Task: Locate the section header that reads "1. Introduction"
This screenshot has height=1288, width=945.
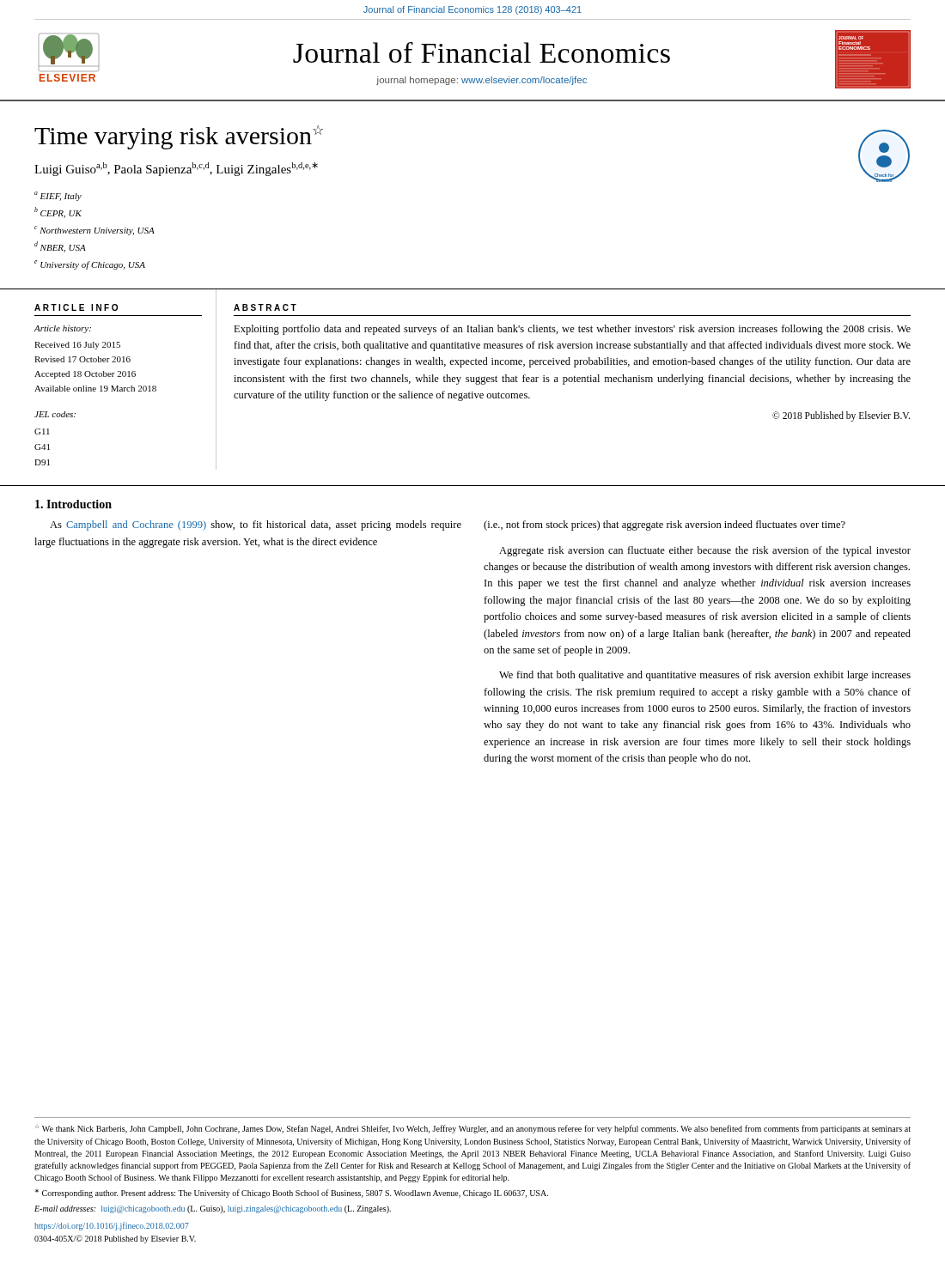Action: click(x=73, y=505)
